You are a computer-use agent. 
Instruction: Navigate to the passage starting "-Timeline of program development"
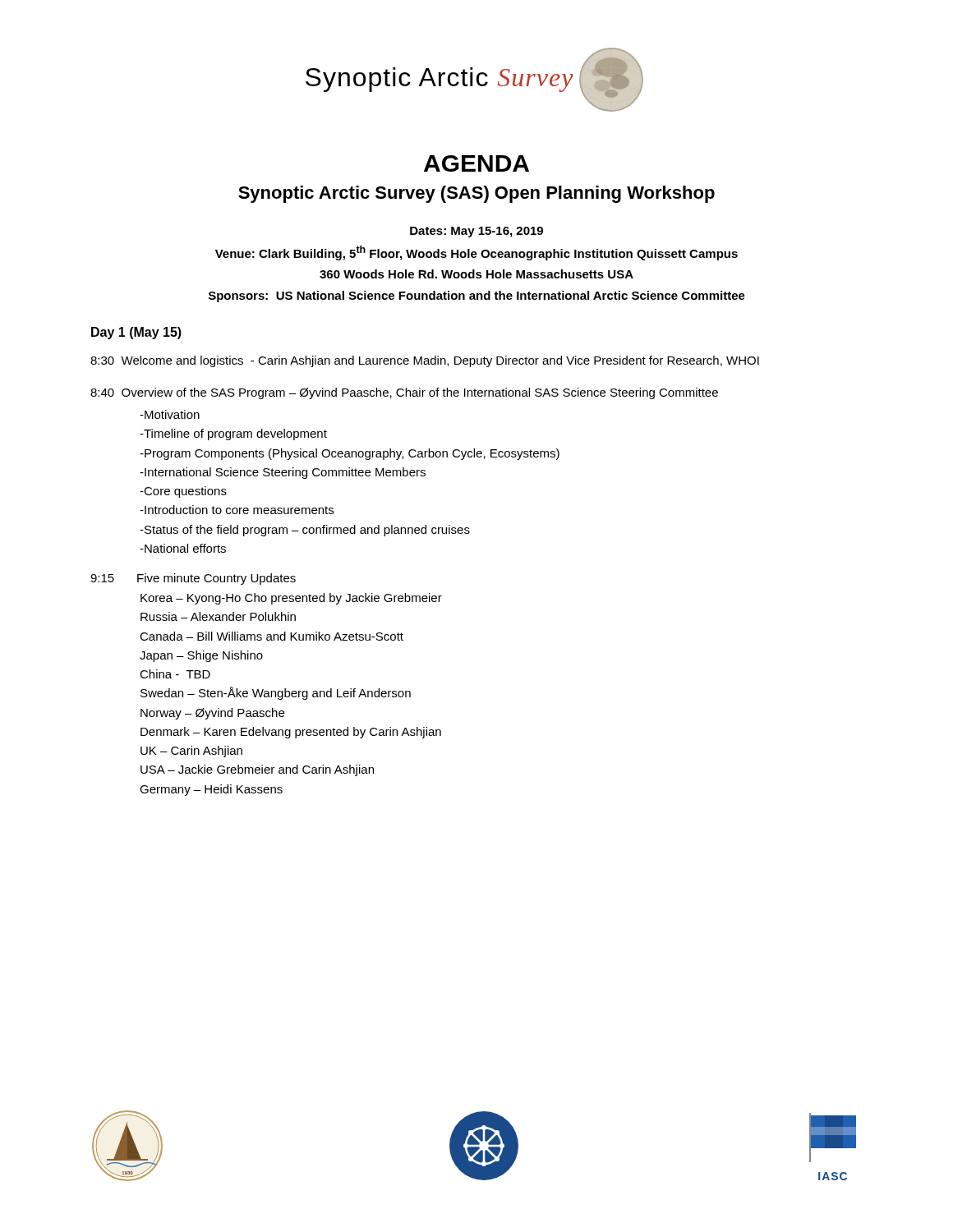point(233,433)
